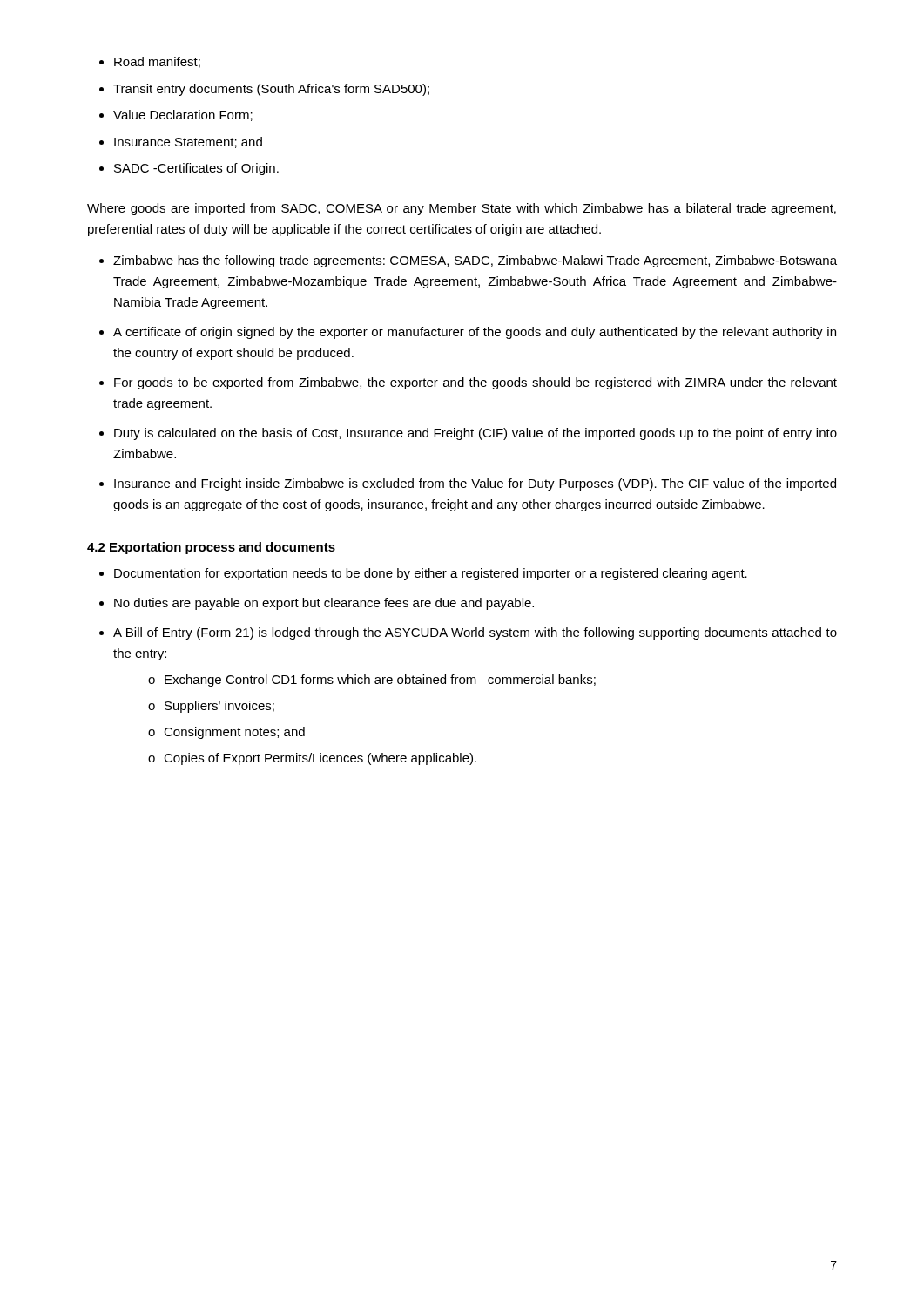Find the text starting "Where goods are imported from SADC, COMESA"

pos(462,218)
